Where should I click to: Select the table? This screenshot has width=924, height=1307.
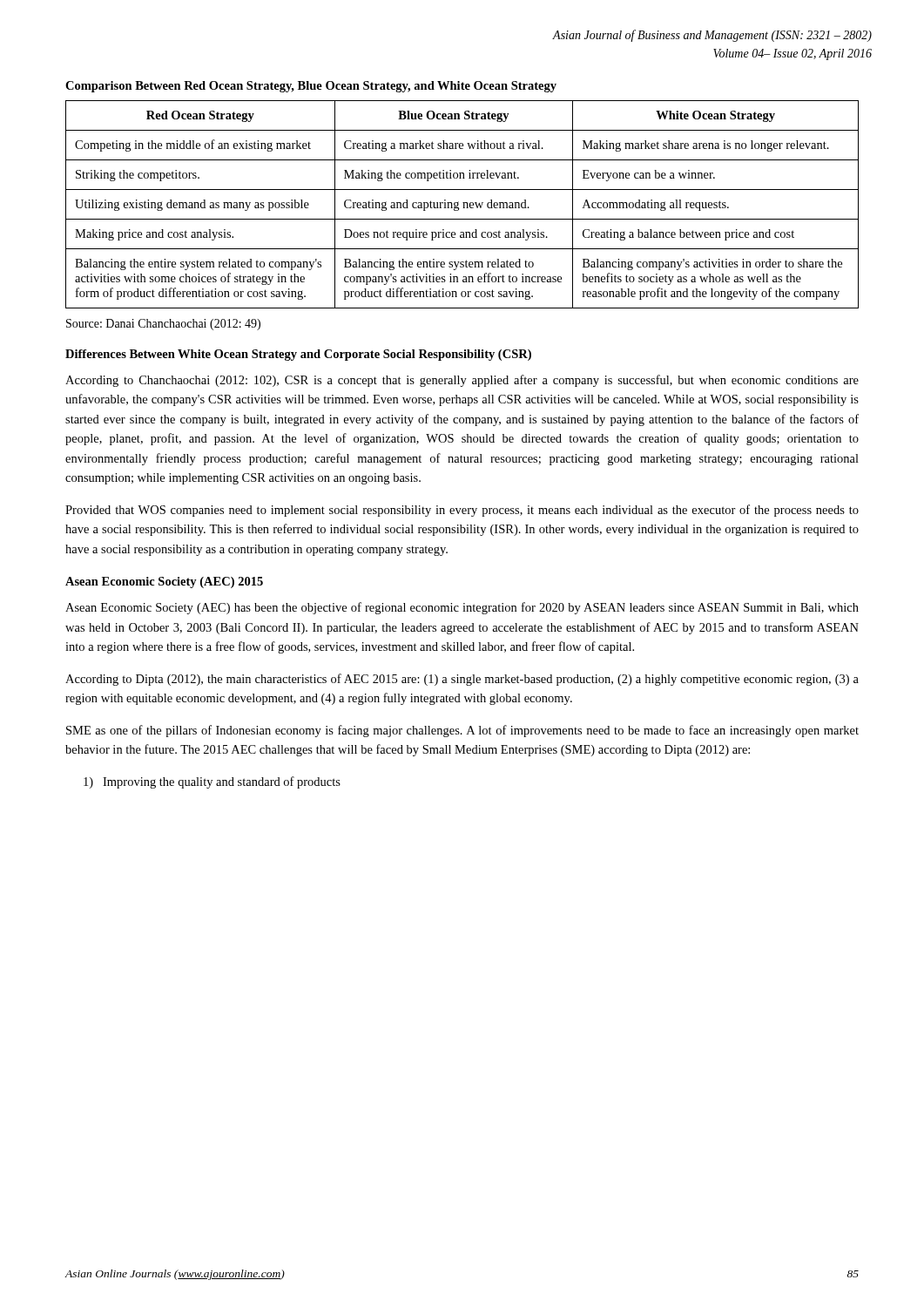coord(462,204)
